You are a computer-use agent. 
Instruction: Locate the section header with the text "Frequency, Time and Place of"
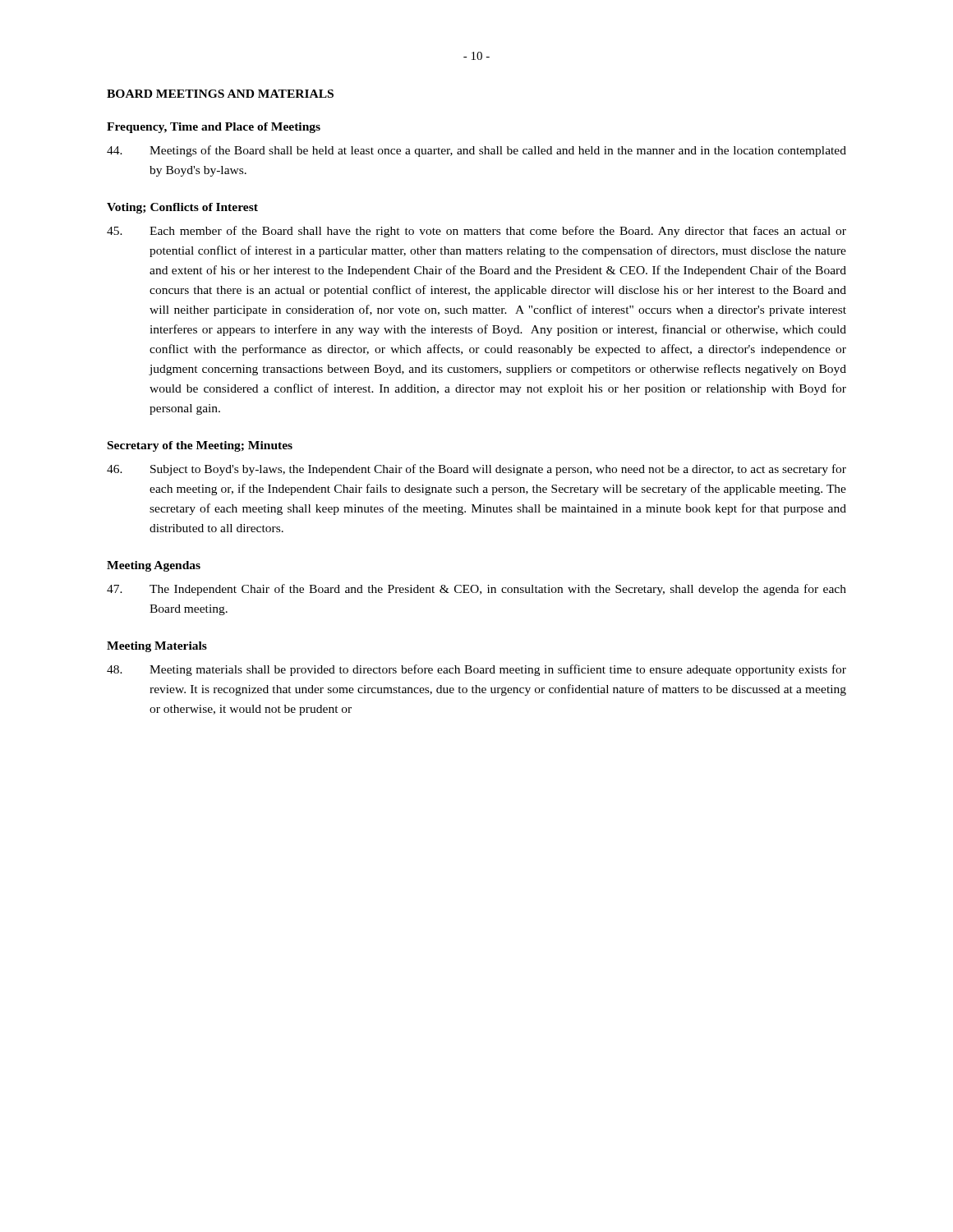click(214, 126)
